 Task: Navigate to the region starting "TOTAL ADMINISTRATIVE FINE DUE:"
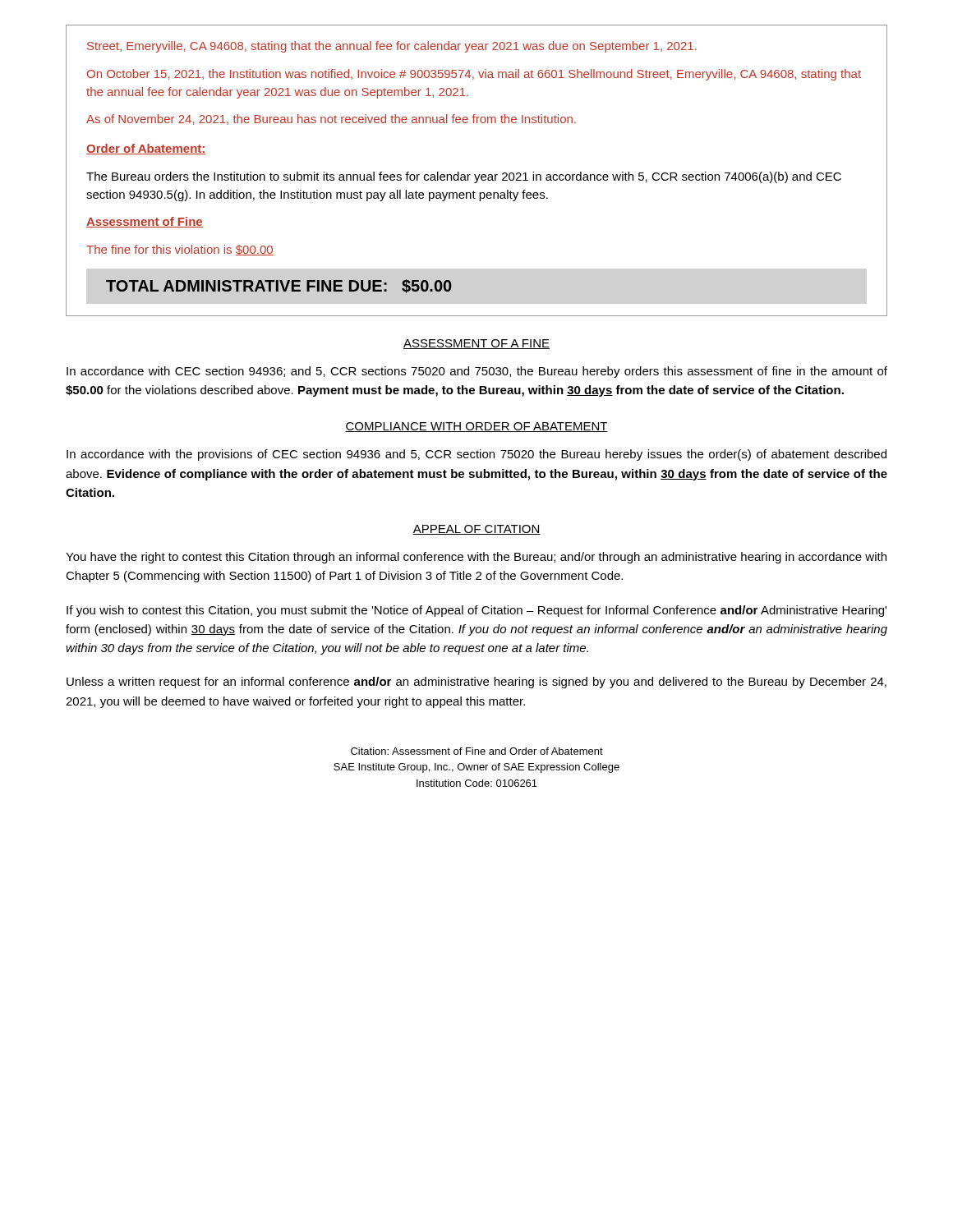click(x=279, y=286)
